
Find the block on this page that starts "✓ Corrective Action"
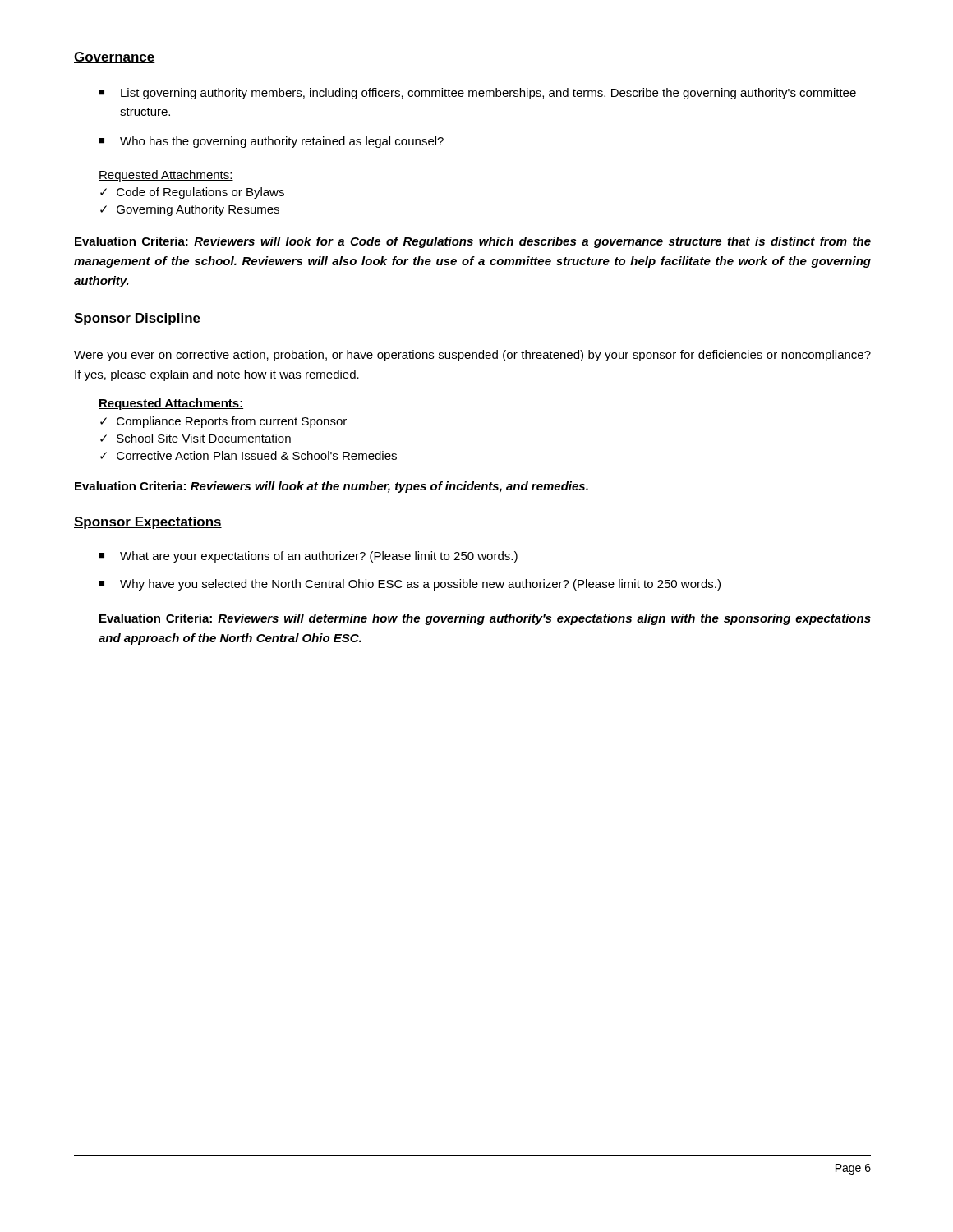pyautogui.click(x=248, y=455)
